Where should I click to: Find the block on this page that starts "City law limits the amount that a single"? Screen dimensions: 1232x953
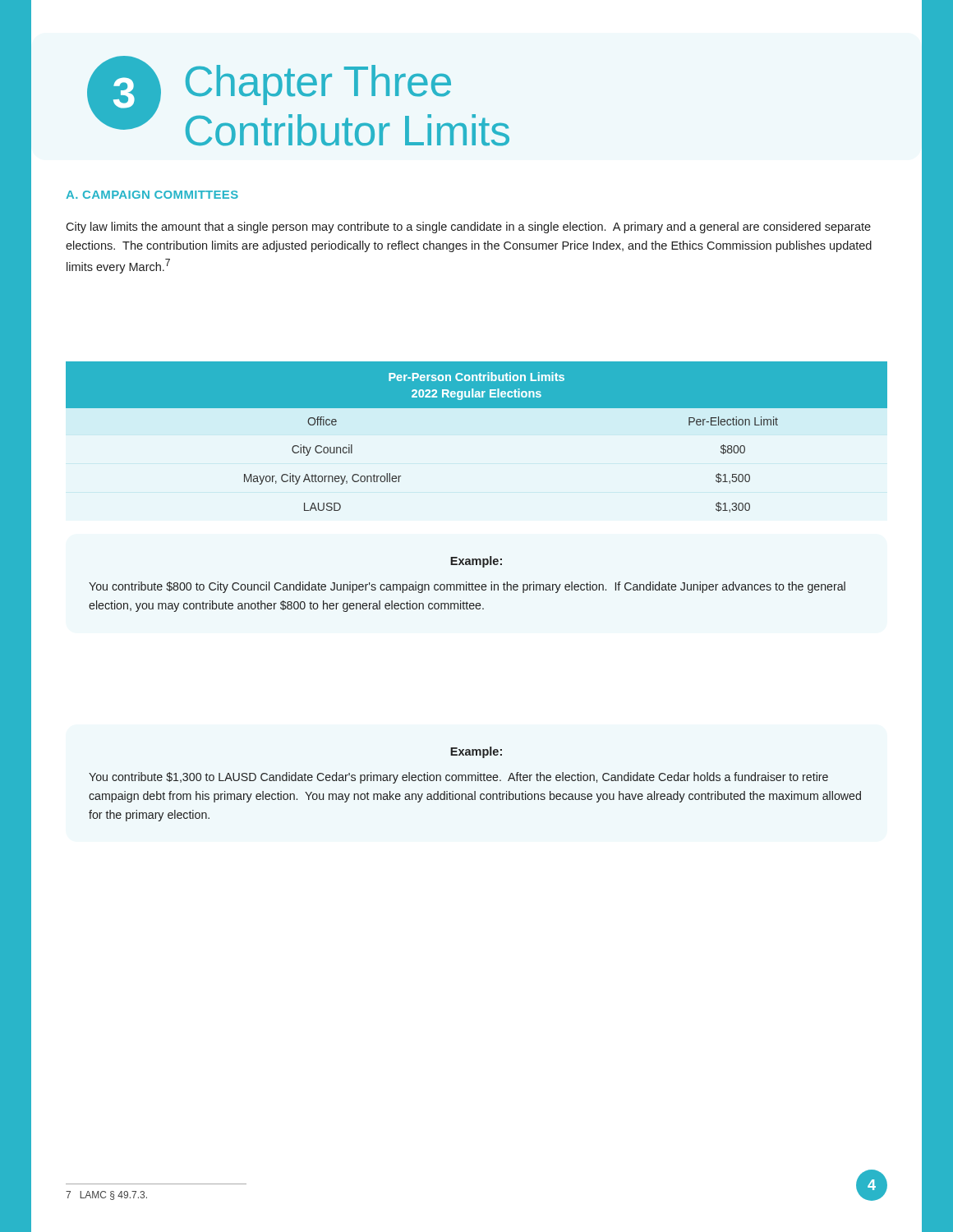point(469,247)
